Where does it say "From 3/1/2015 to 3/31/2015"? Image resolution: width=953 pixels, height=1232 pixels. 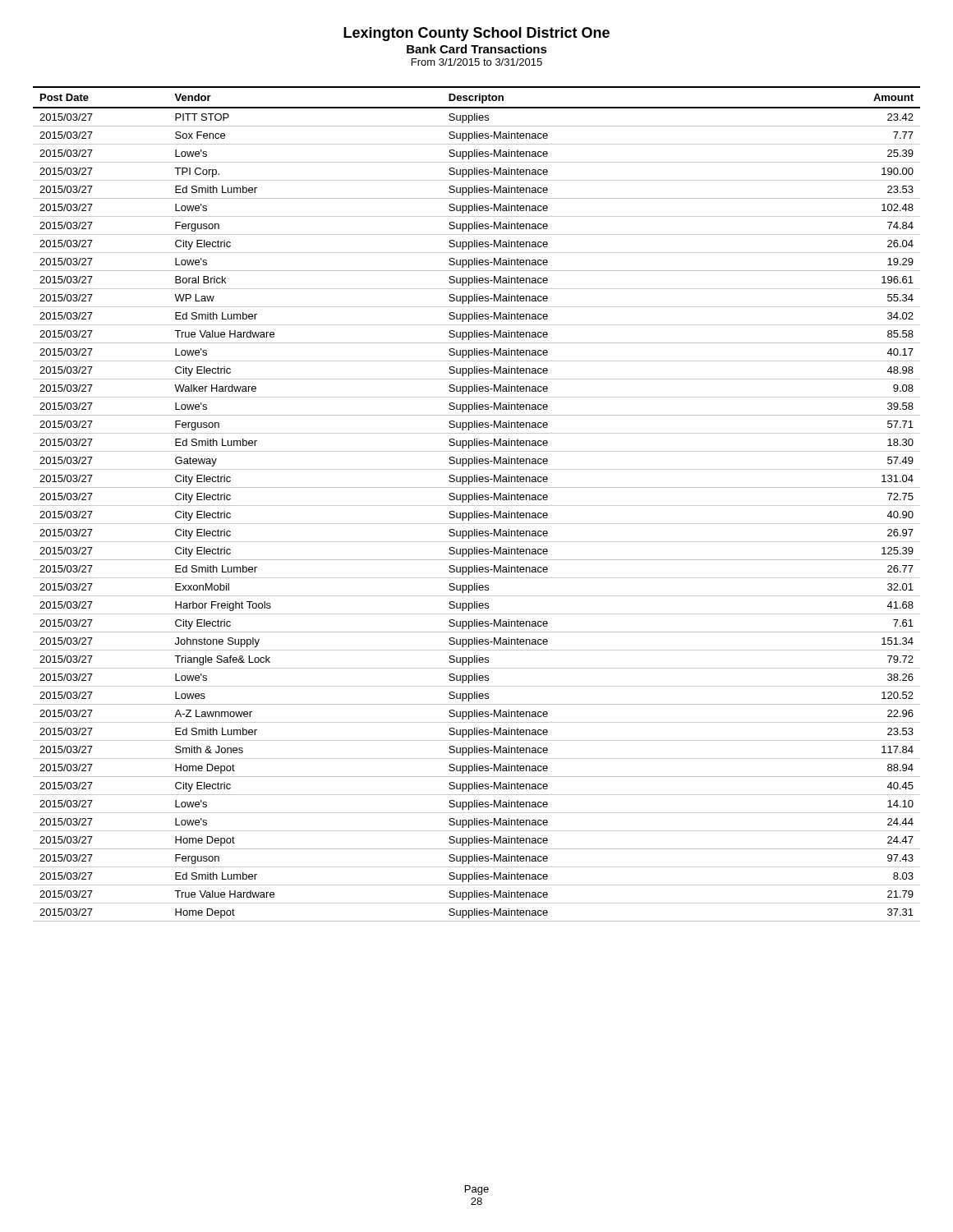pyautogui.click(x=476, y=62)
